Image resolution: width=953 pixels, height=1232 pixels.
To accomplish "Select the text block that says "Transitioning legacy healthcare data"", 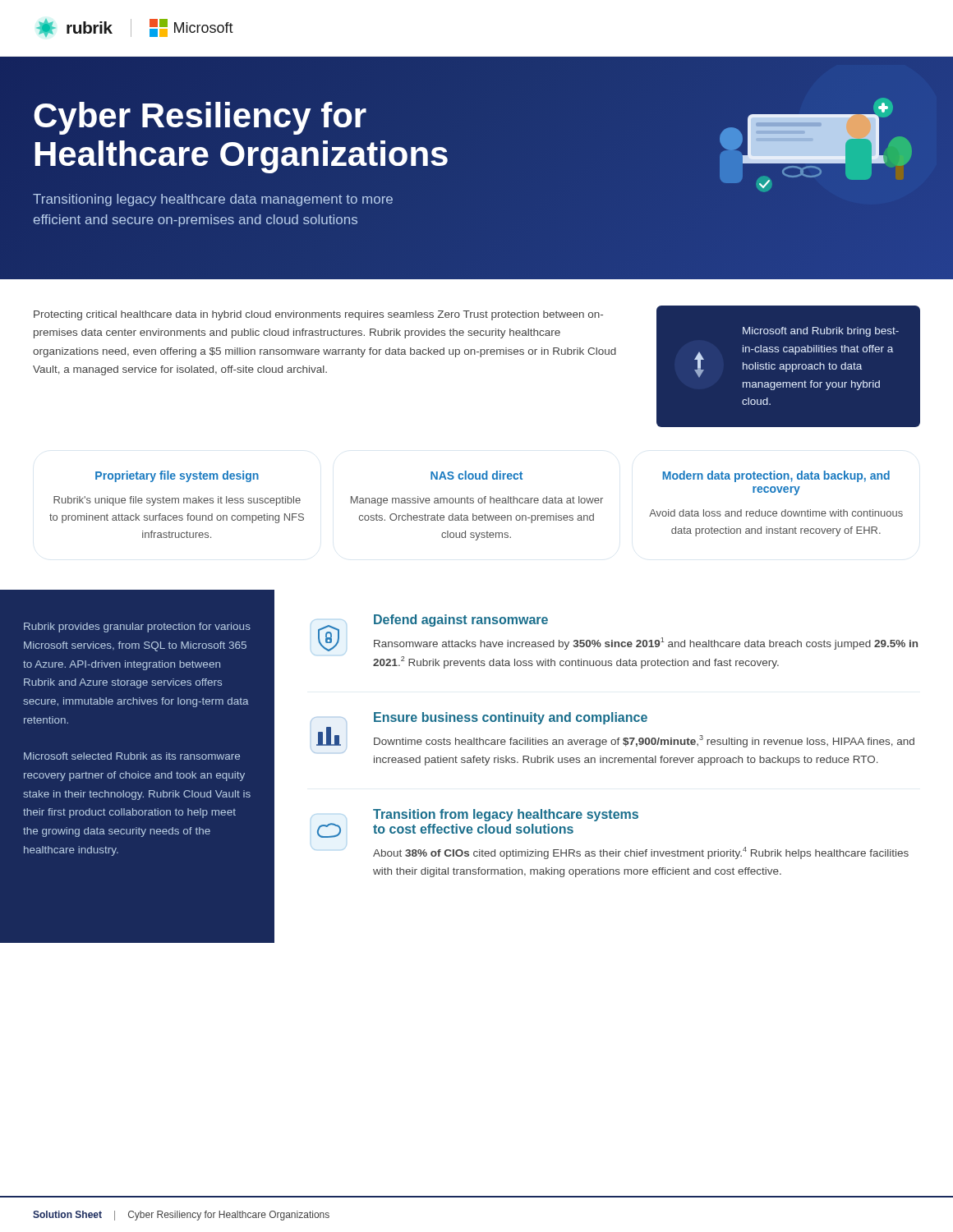I will (x=213, y=210).
